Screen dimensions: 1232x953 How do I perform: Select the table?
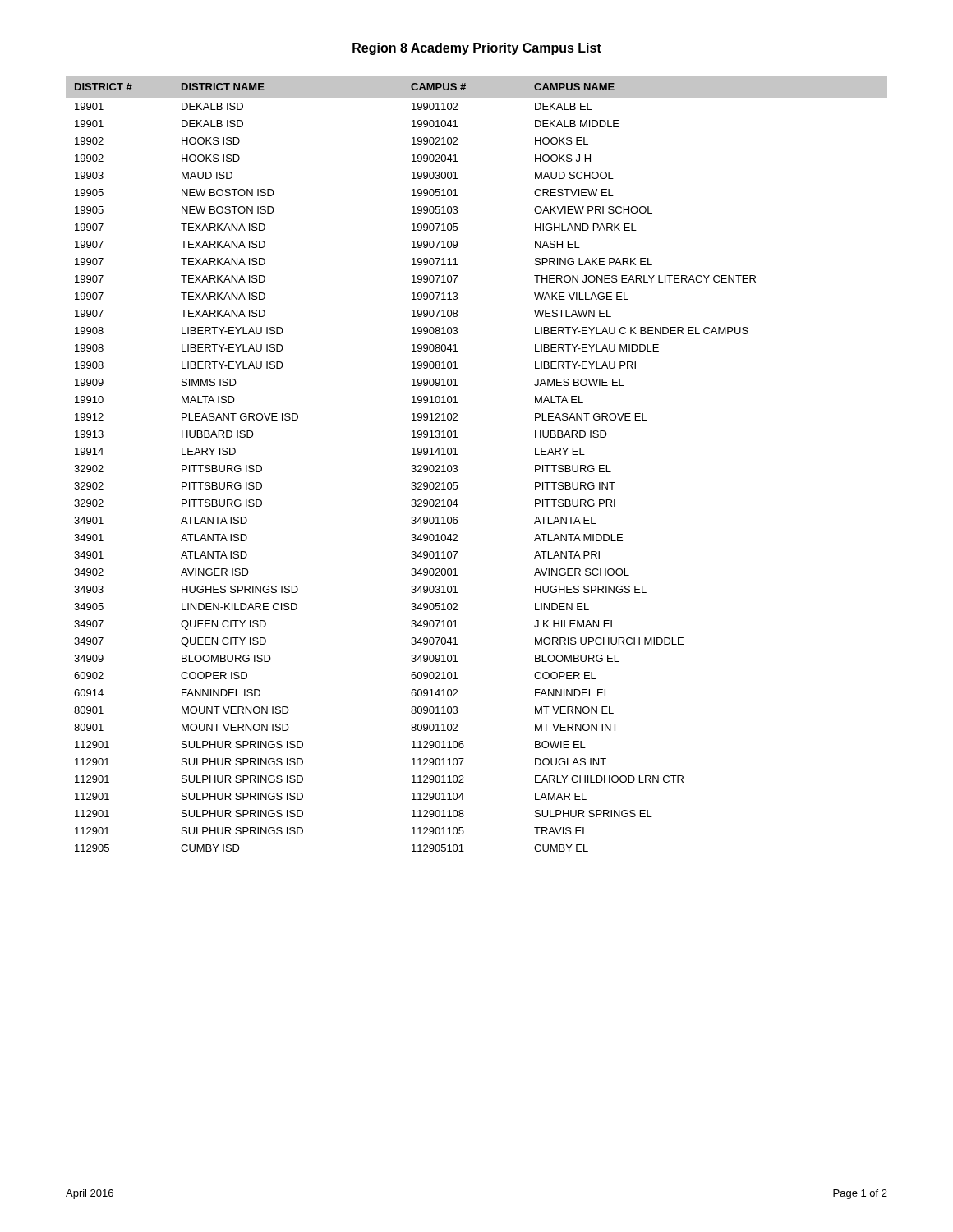[x=476, y=466]
